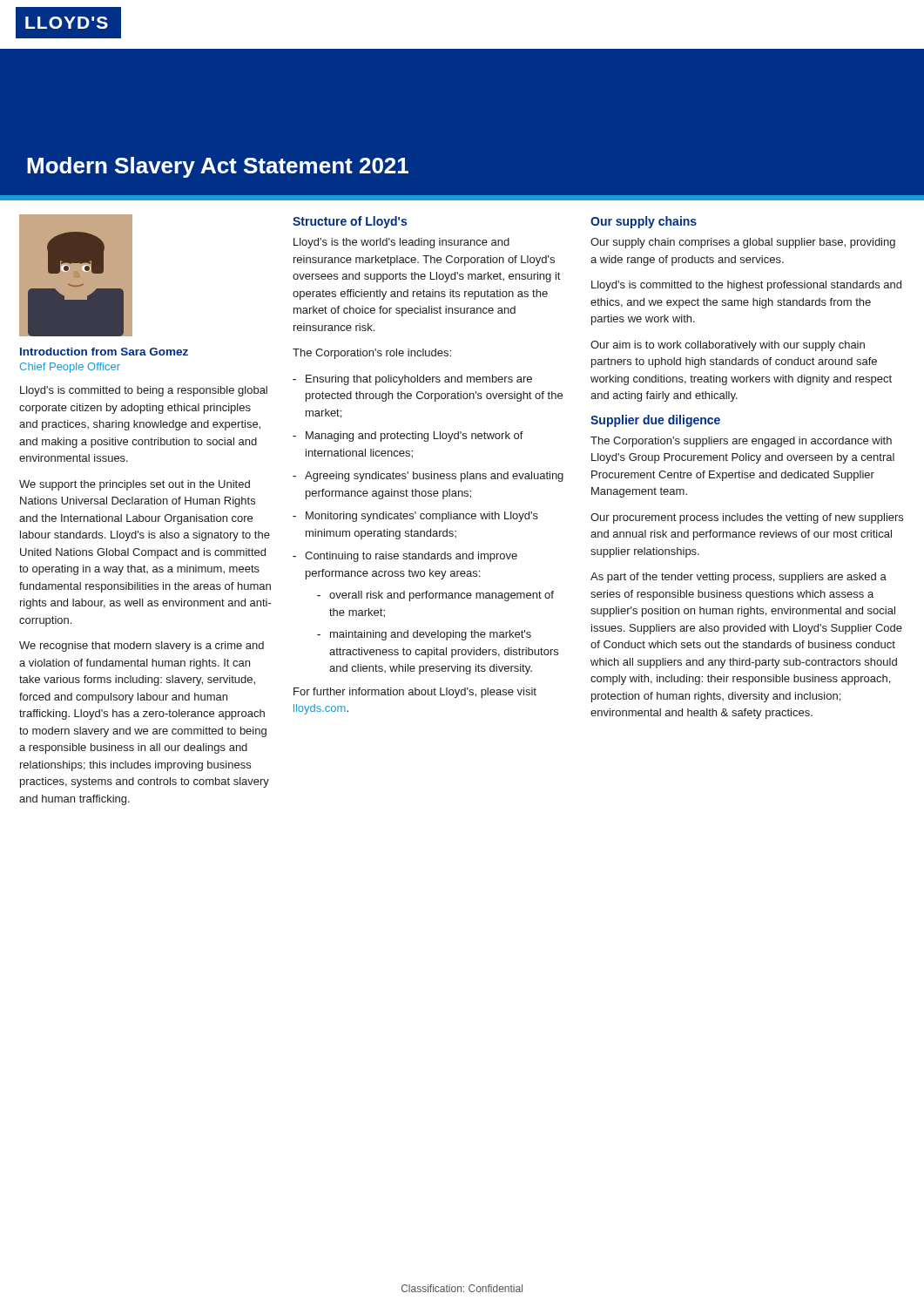Select the list item with the text "- Ensuring that policyholders and members are protected"
Screen dimensions: 1307x924
click(430, 395)
